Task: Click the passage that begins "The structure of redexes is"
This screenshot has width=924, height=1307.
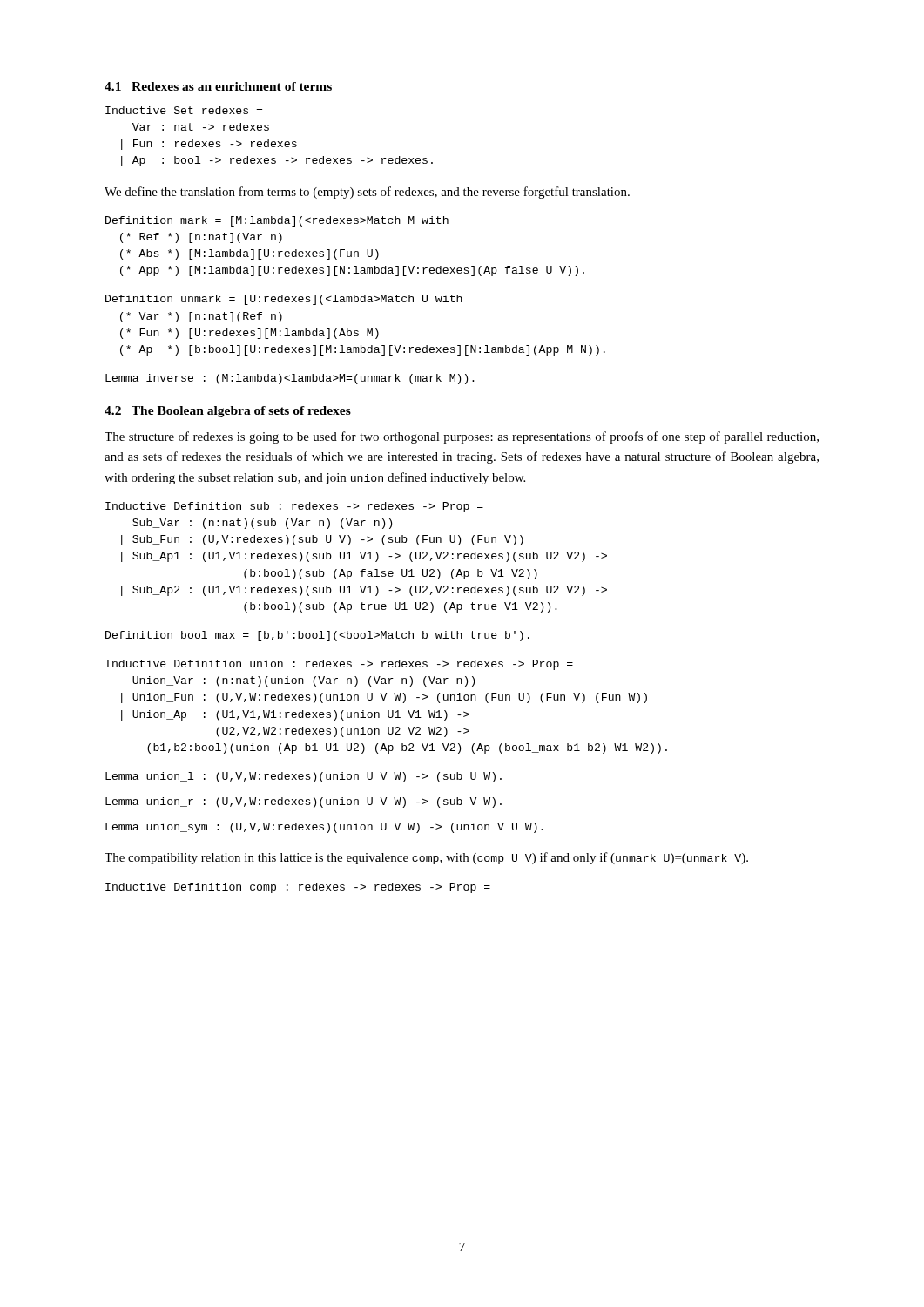Action: coord(462,457)
